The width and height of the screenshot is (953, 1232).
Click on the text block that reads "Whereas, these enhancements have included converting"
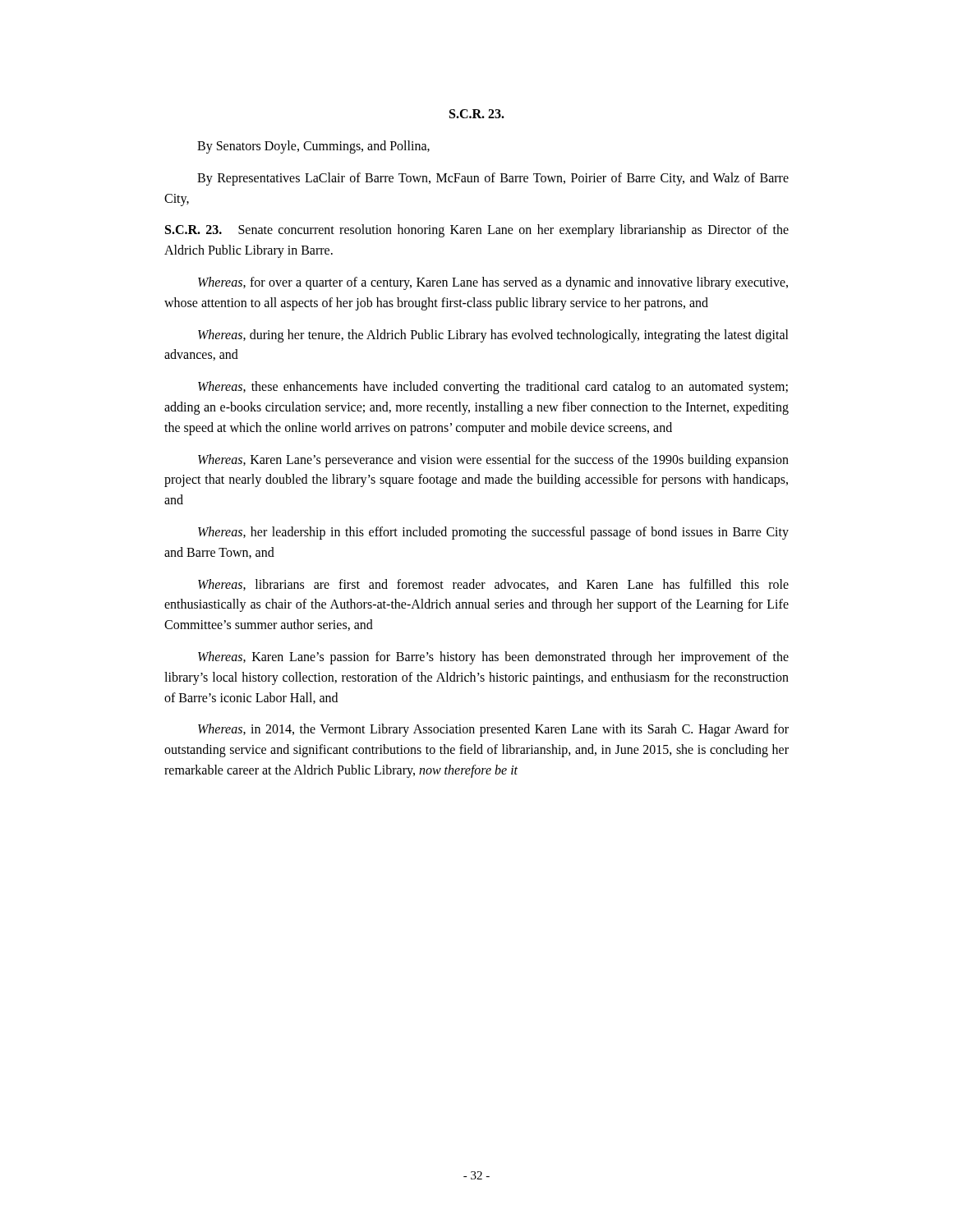(476, 407)
